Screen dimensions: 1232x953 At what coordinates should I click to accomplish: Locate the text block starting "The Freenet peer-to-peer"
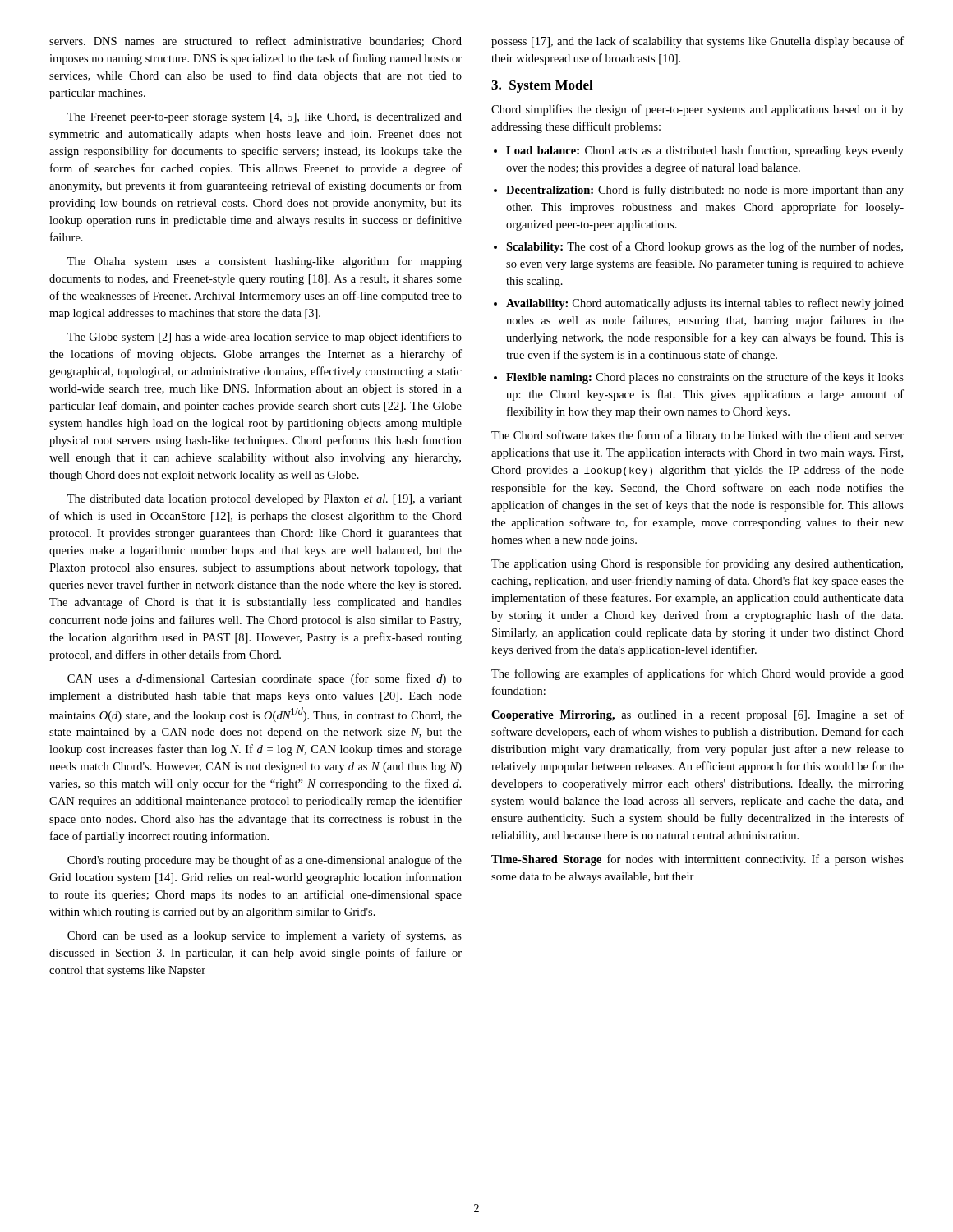point(255,177)
